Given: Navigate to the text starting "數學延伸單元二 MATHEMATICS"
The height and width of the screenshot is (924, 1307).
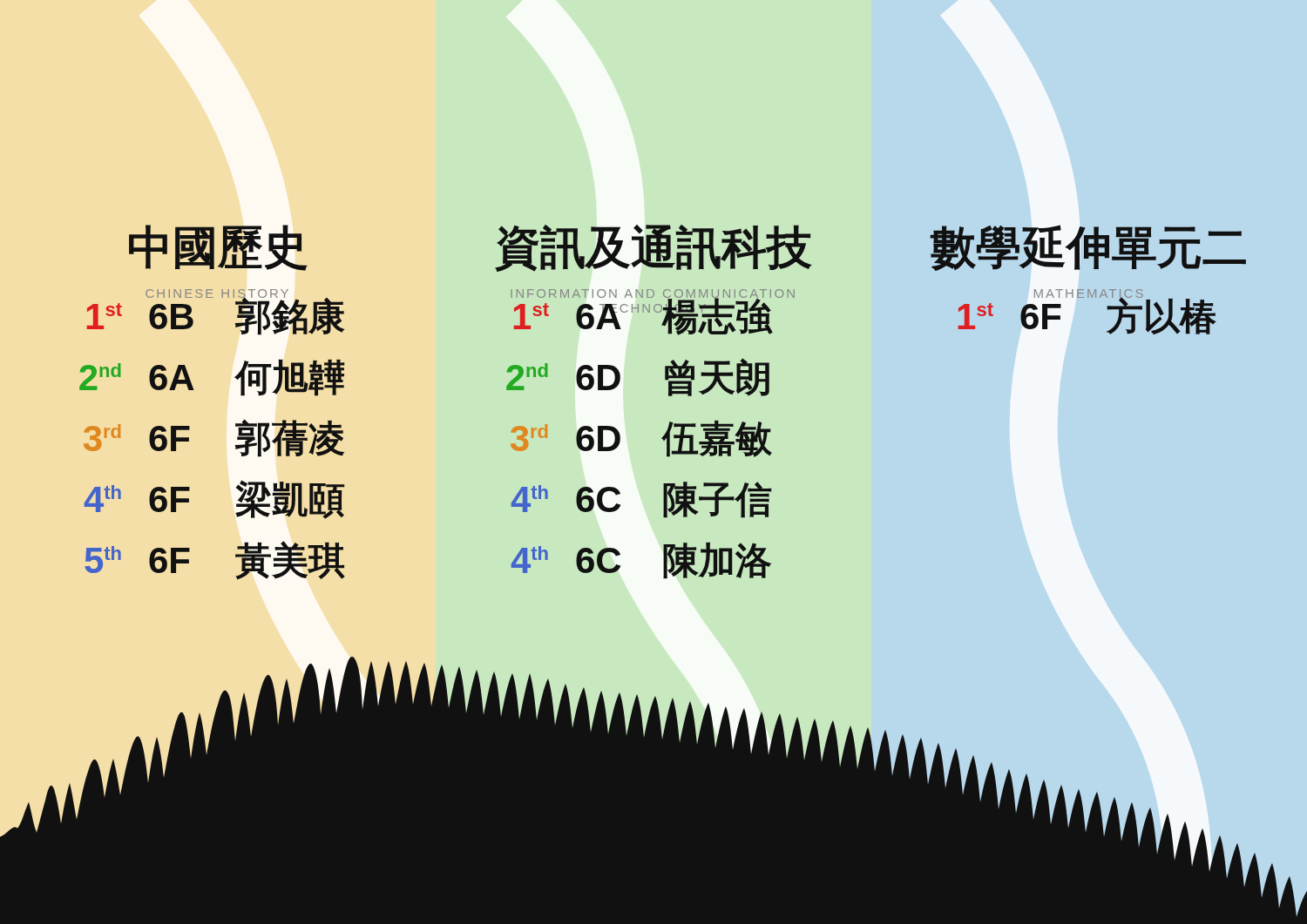Looking at the screenshot, I should tap(1089, 259).
